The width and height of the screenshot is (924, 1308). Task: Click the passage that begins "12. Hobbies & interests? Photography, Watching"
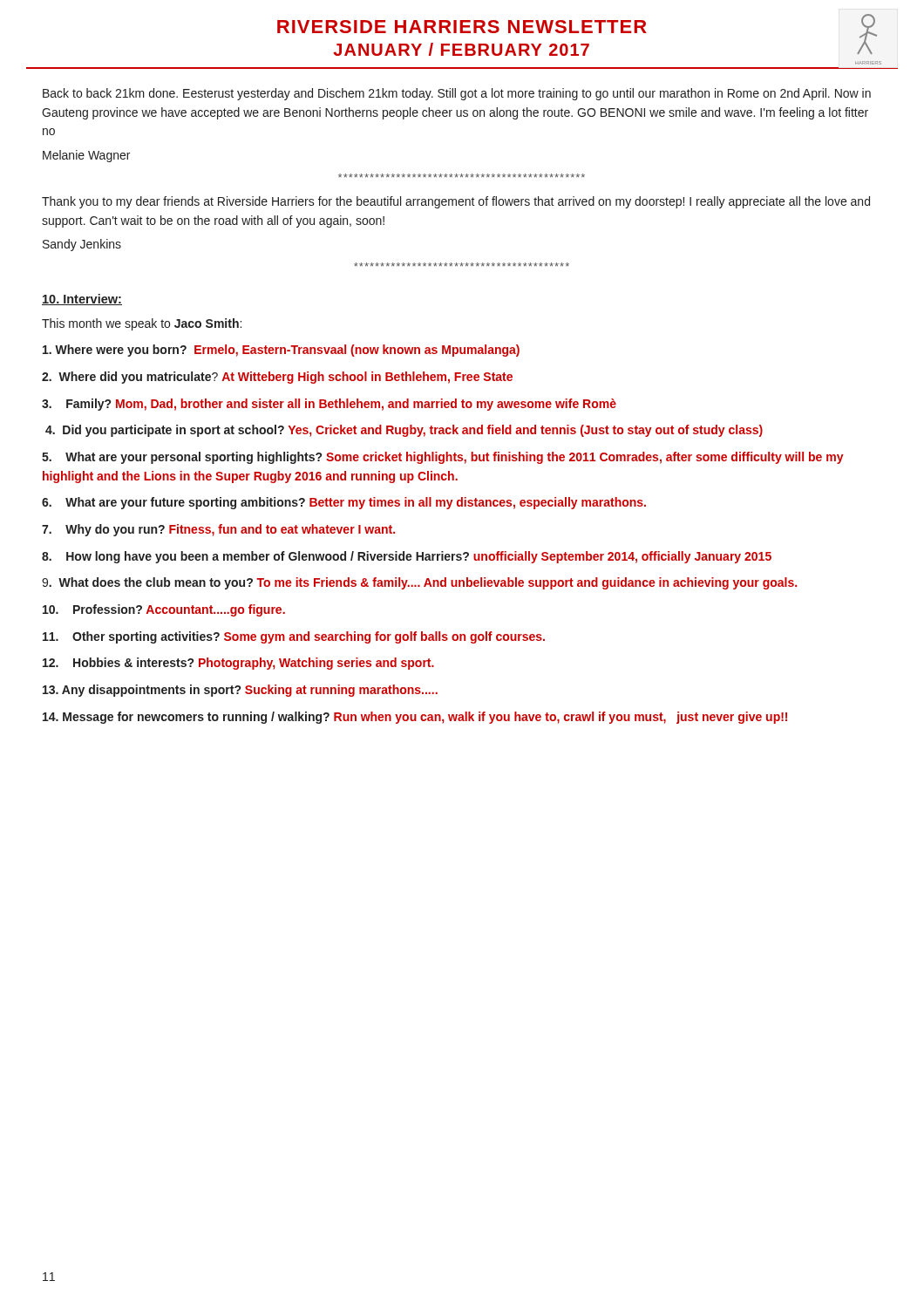pos(238,663)
